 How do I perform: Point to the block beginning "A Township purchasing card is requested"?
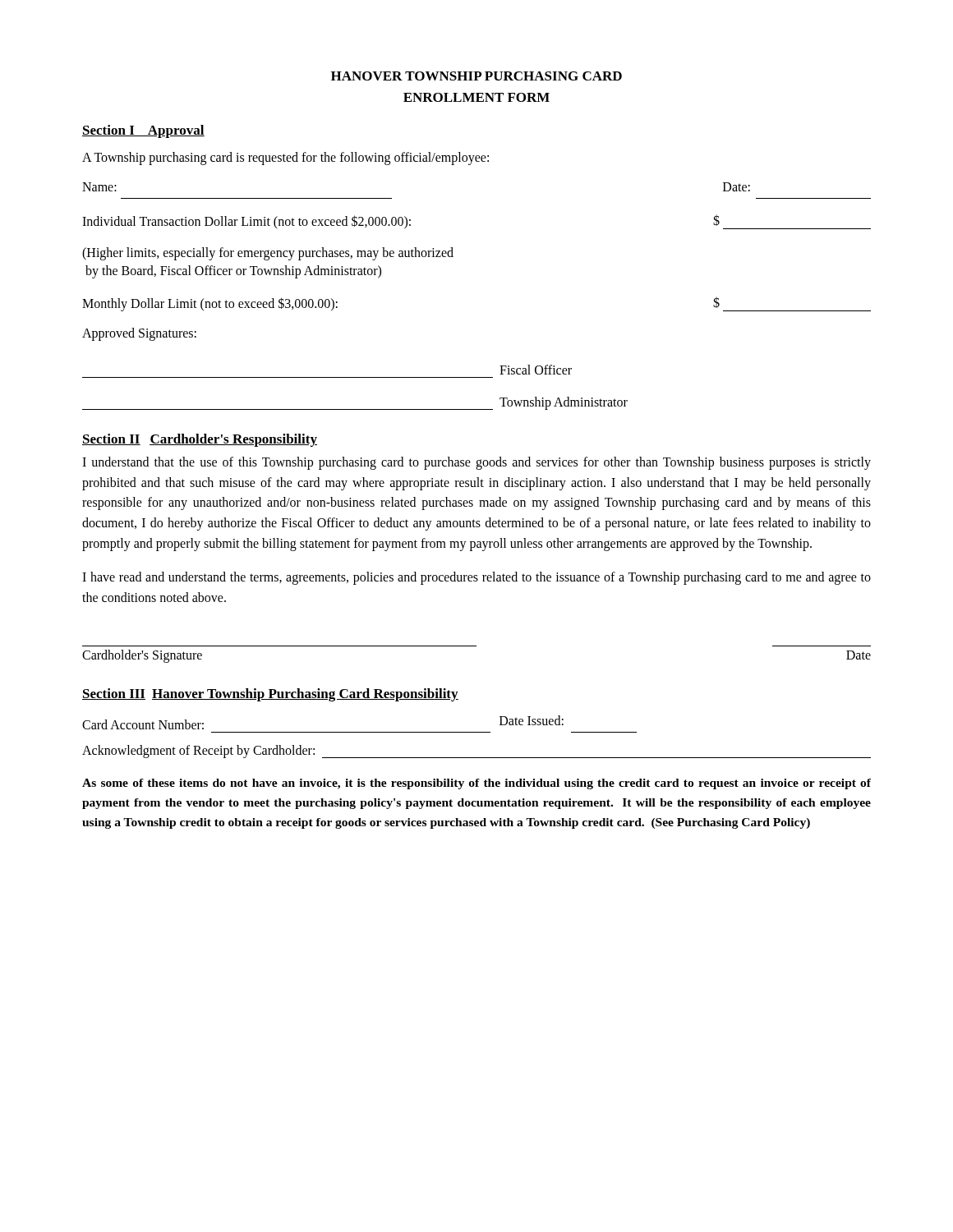tap(286, 157)
